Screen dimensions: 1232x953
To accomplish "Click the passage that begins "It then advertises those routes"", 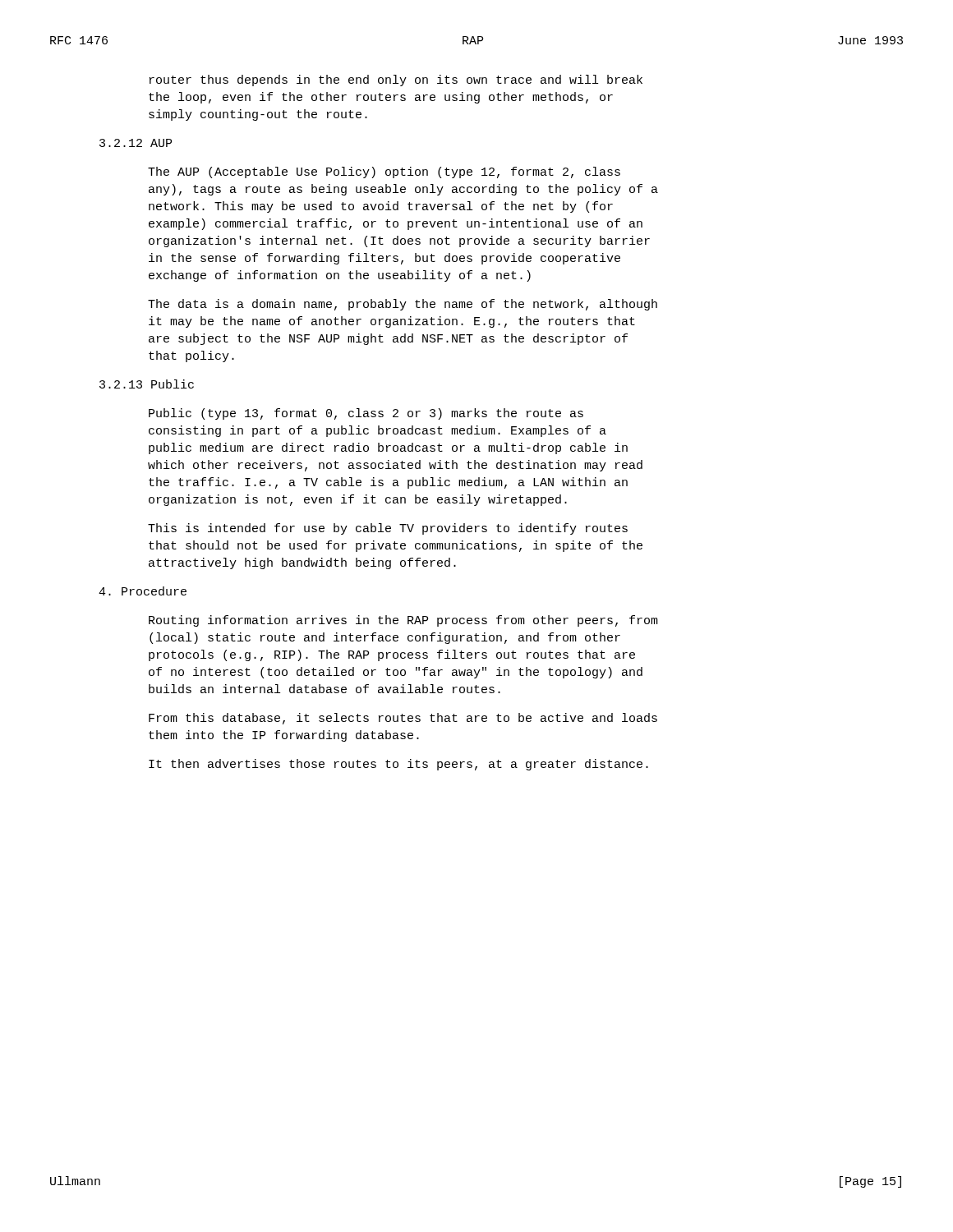I will pos(399,765).
